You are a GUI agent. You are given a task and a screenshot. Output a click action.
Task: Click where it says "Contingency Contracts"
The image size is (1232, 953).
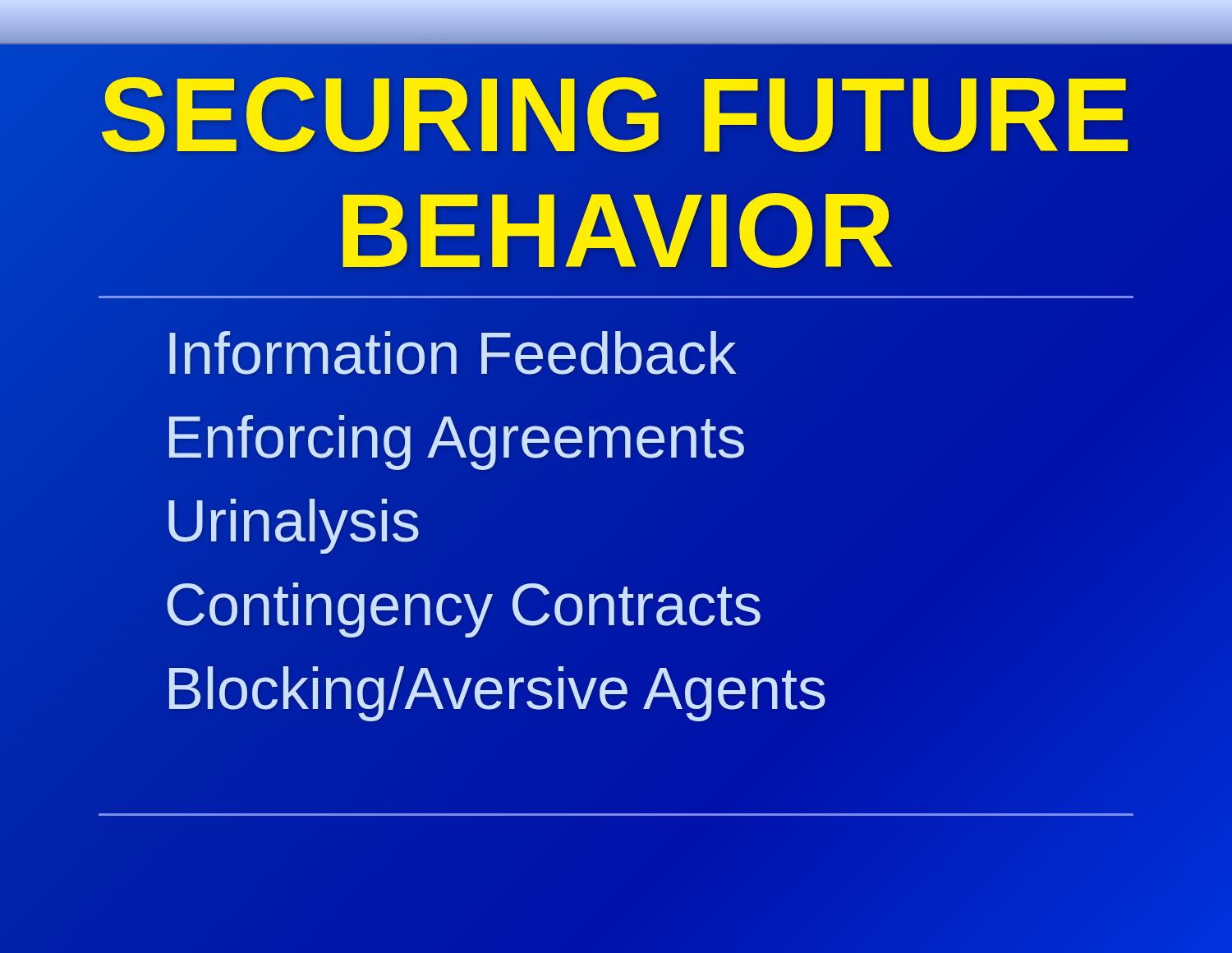tap(463, 605)
